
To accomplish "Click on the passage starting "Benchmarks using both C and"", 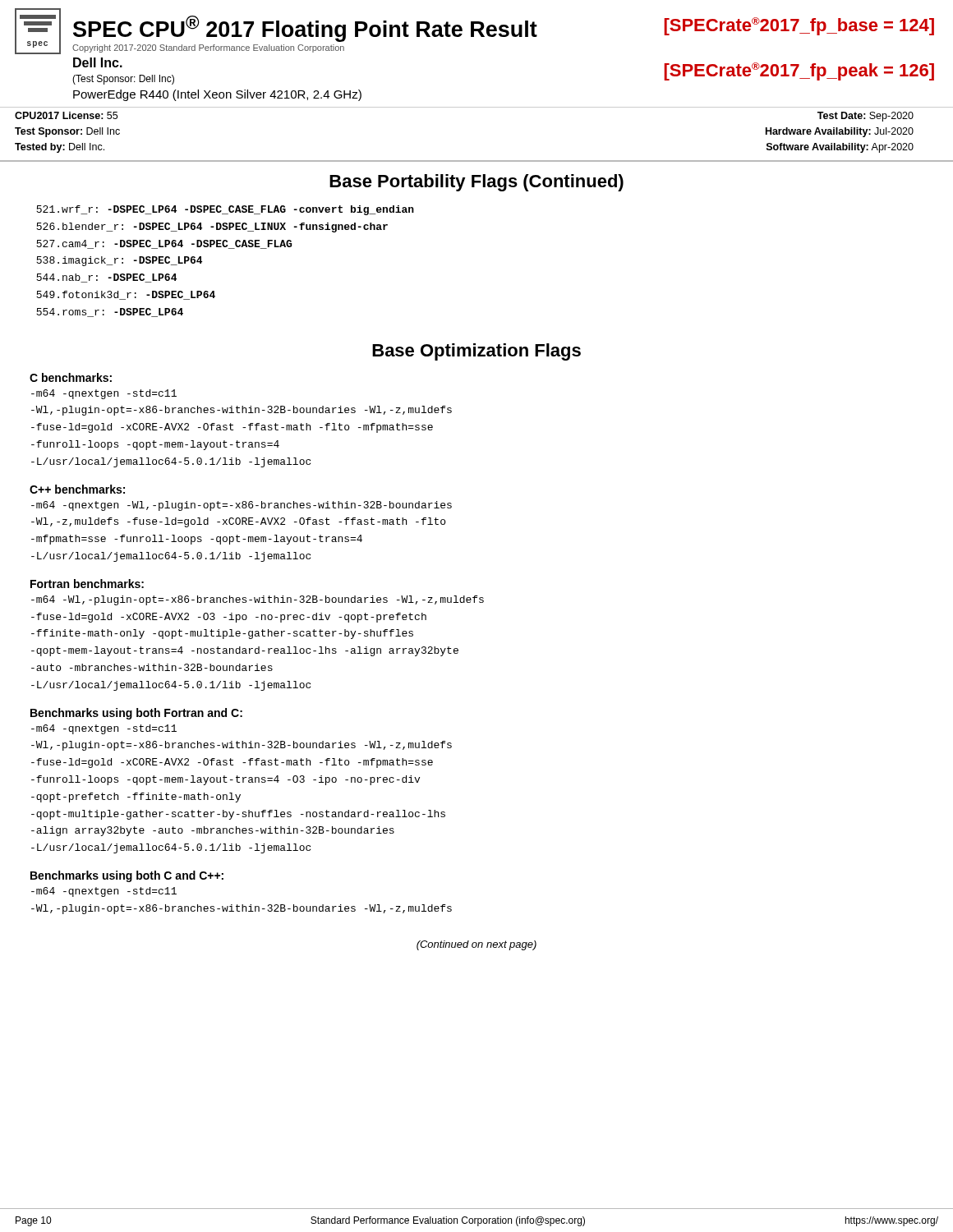I will tap(127, 876).
